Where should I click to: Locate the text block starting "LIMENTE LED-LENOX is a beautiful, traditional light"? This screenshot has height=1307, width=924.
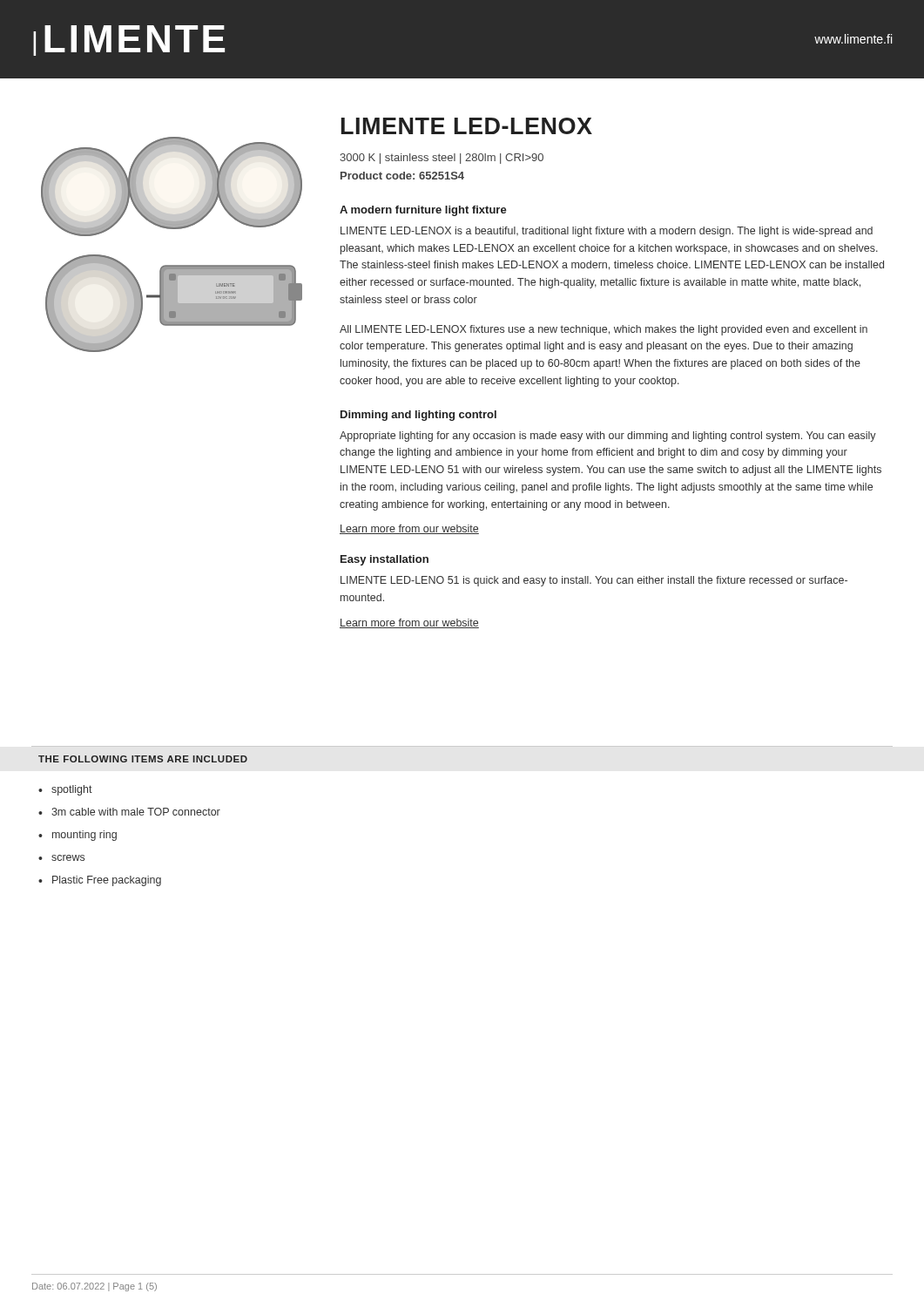612,265
